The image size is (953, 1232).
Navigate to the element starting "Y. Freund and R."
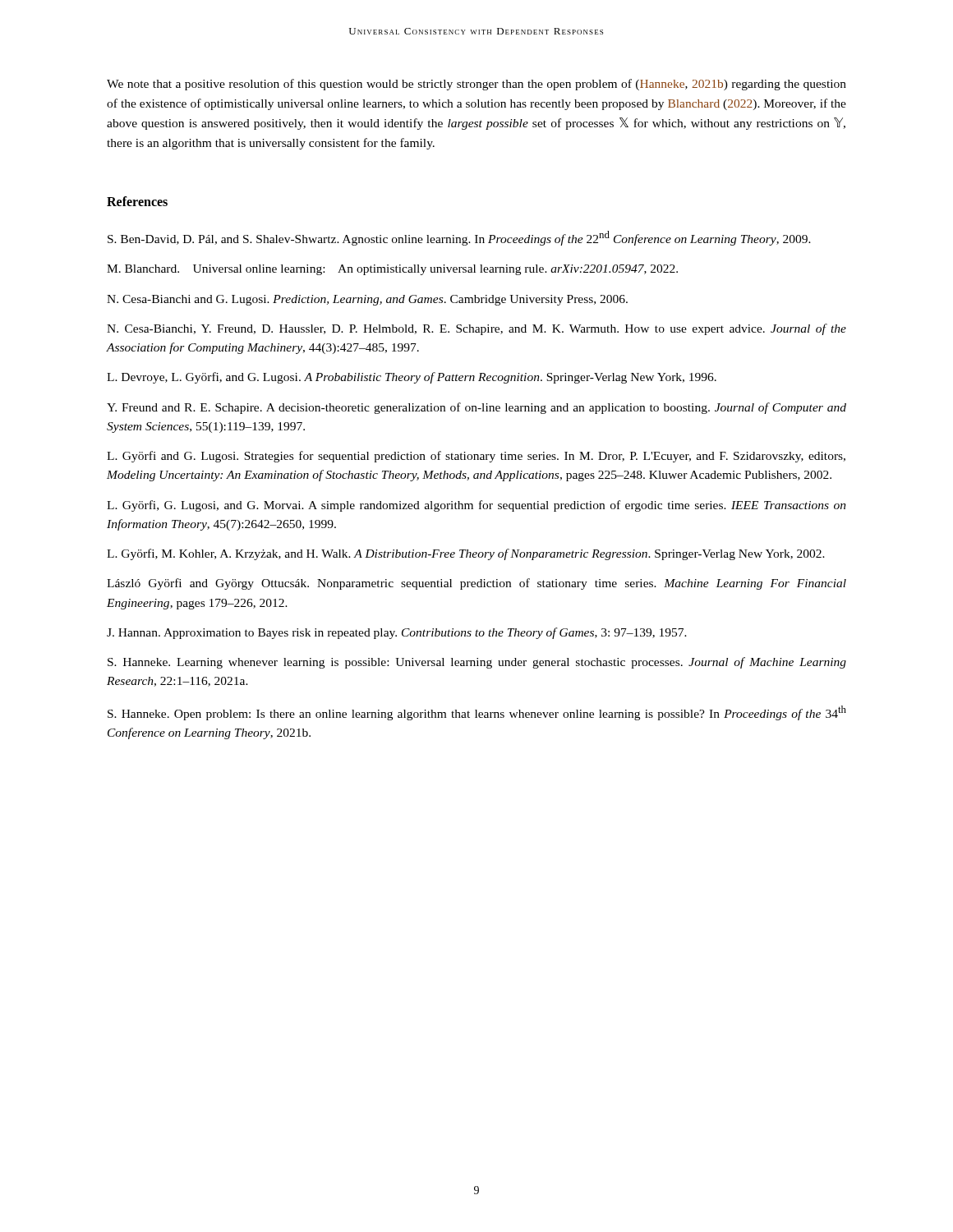pos(476,416)
